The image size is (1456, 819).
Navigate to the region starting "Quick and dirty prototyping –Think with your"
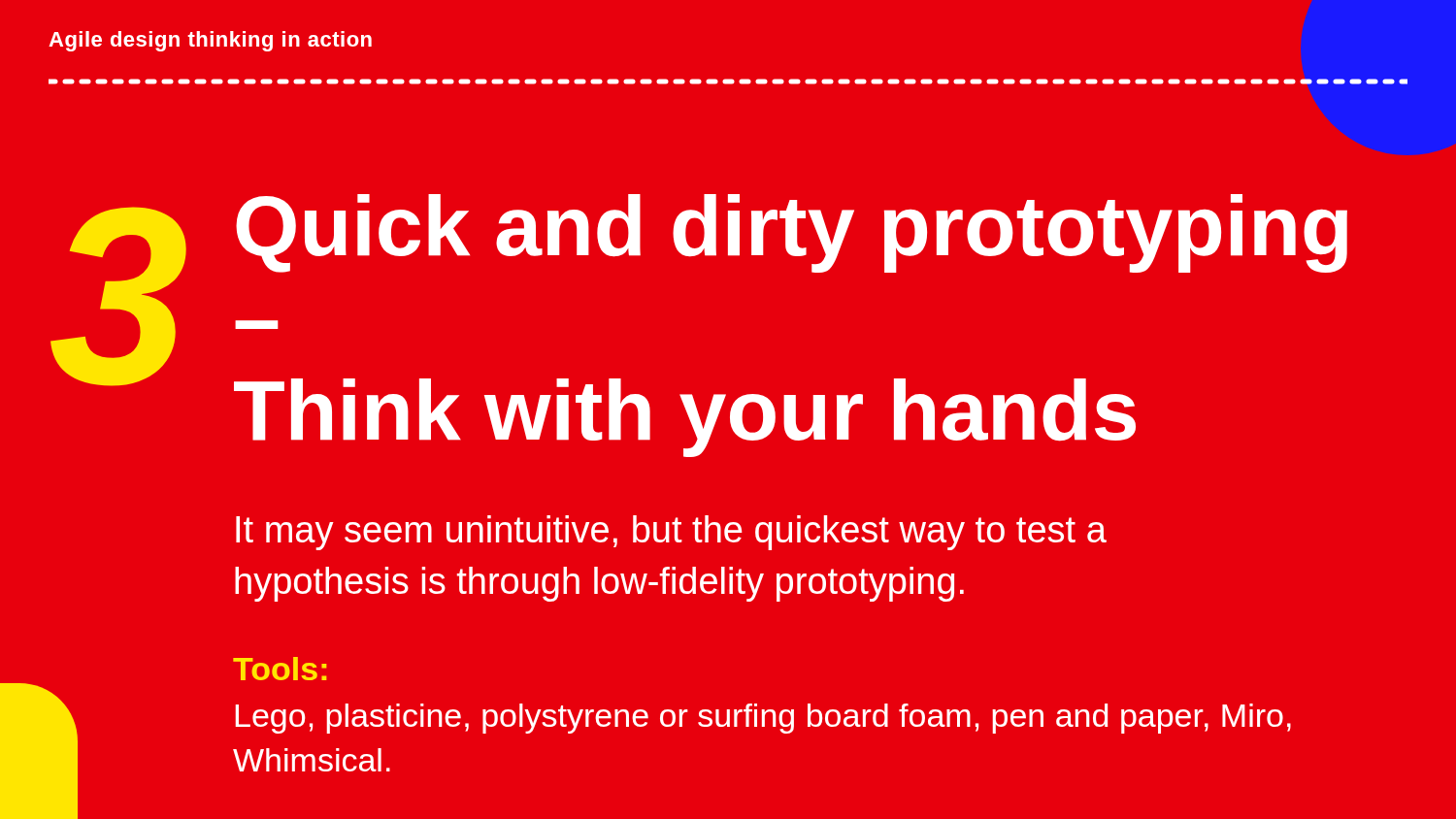coord(810,318)
